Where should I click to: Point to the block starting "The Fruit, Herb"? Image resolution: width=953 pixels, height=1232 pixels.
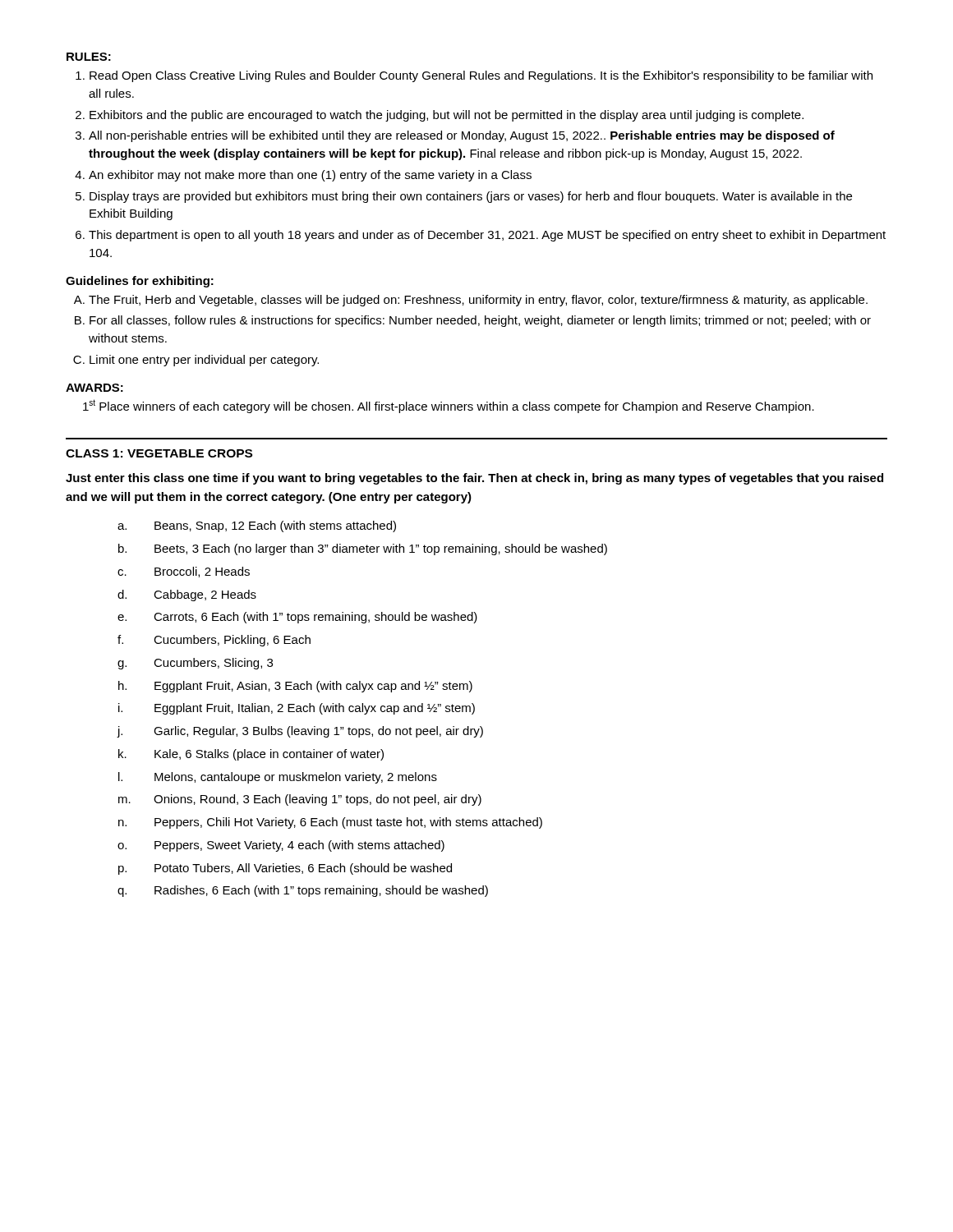(488, 299)
